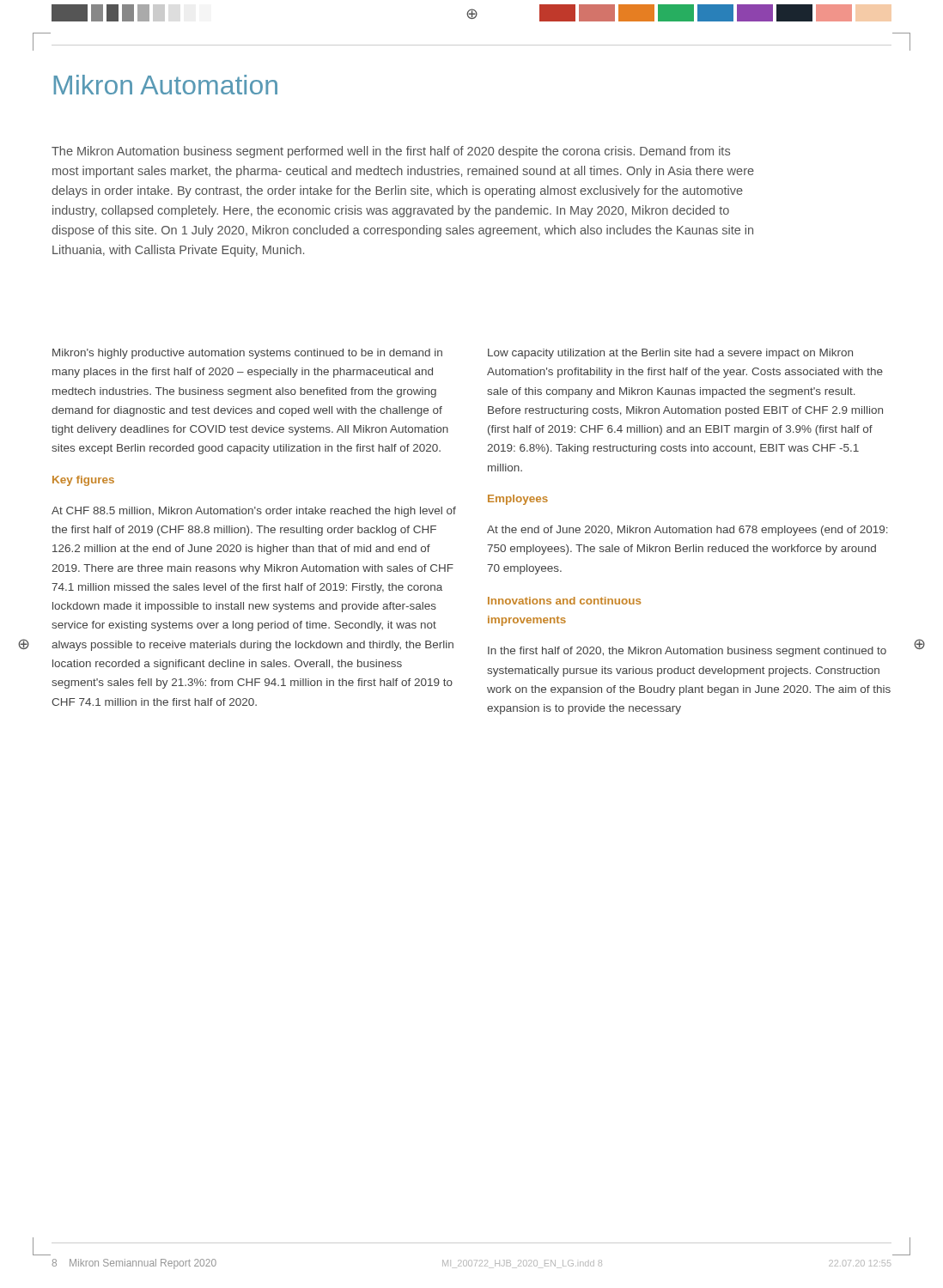The image size is (943, 1288).
Task: Click on the text block starting "At CHF 88.5"
Action: coord(254,606)
